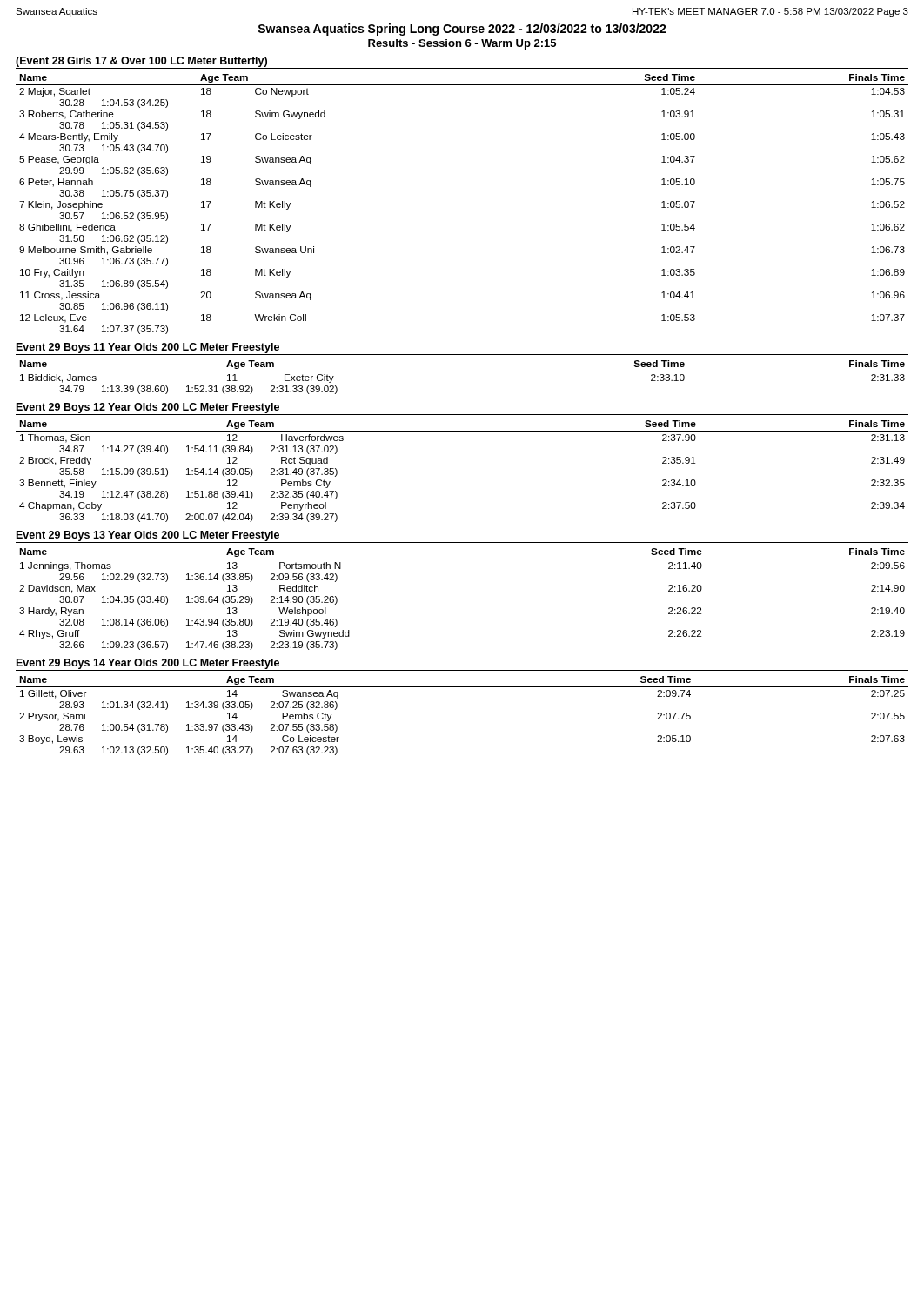Image resolution: width=924 pixels, height=1305 pixels.
Task: Navigate to the text block starting "(Event 28 Girls 17 &"
Action: coord(142,61)
